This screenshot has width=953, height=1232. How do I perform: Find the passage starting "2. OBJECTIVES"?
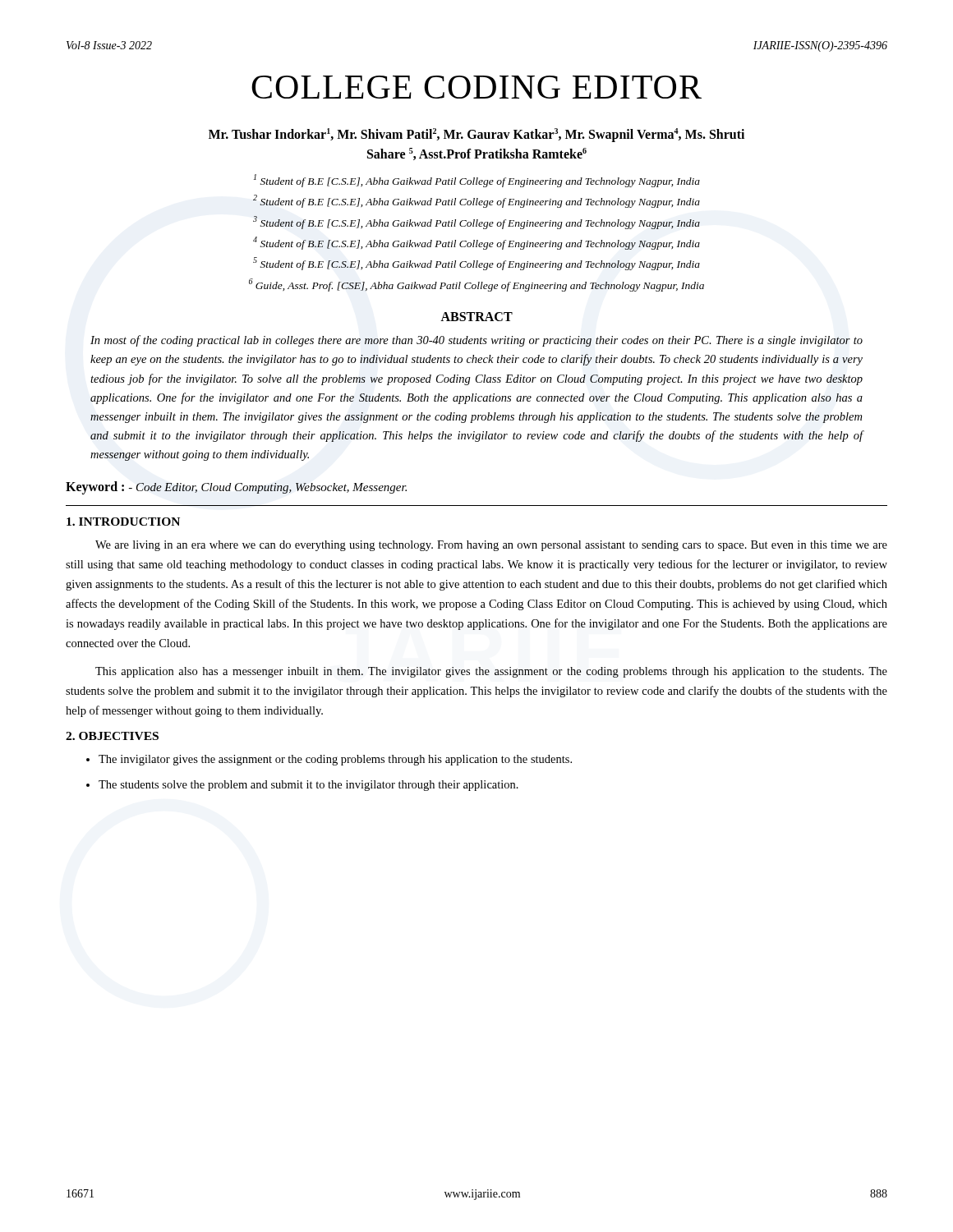pyautogui.click(x=112, y=736)
